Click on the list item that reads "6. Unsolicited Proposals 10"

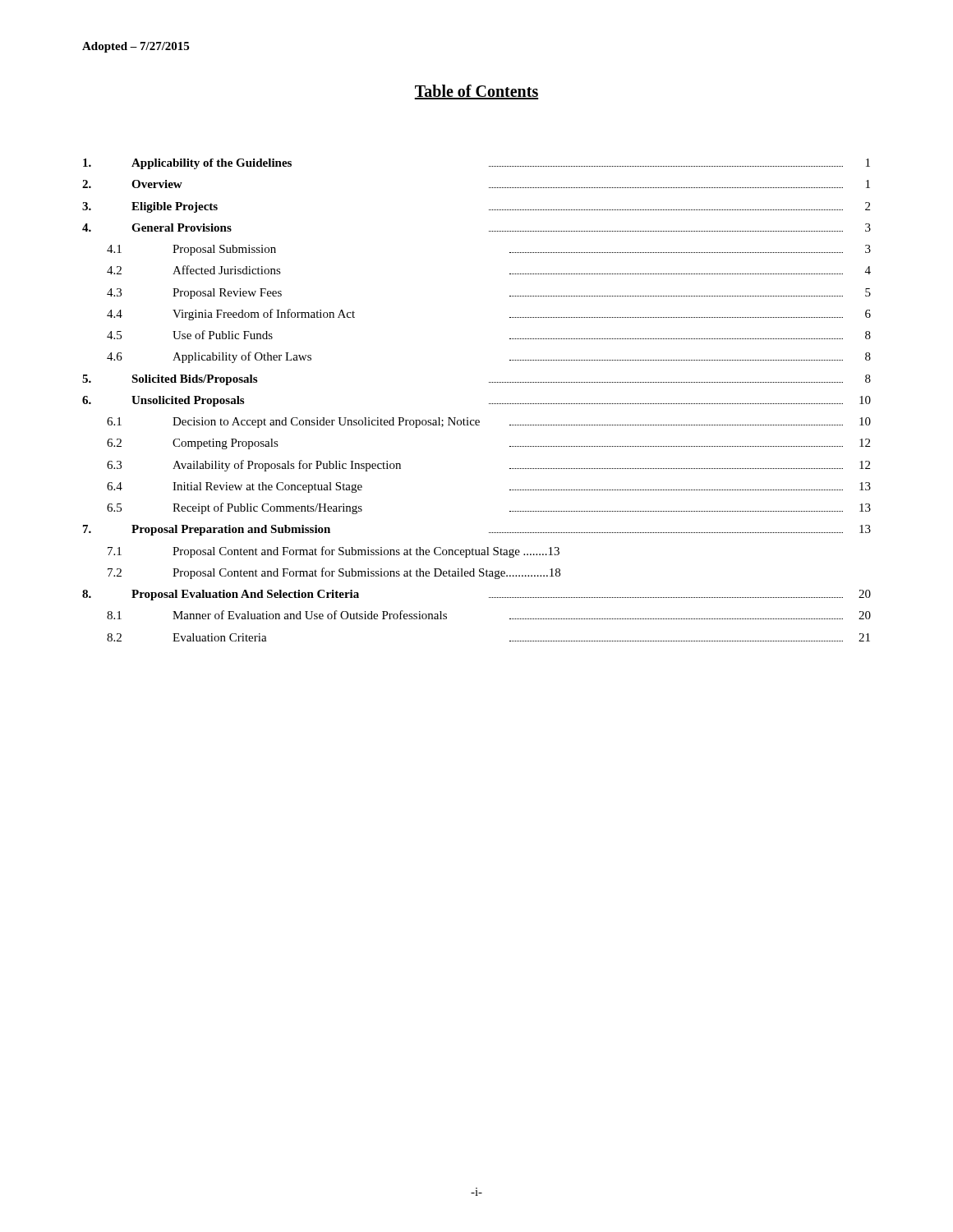188,401
